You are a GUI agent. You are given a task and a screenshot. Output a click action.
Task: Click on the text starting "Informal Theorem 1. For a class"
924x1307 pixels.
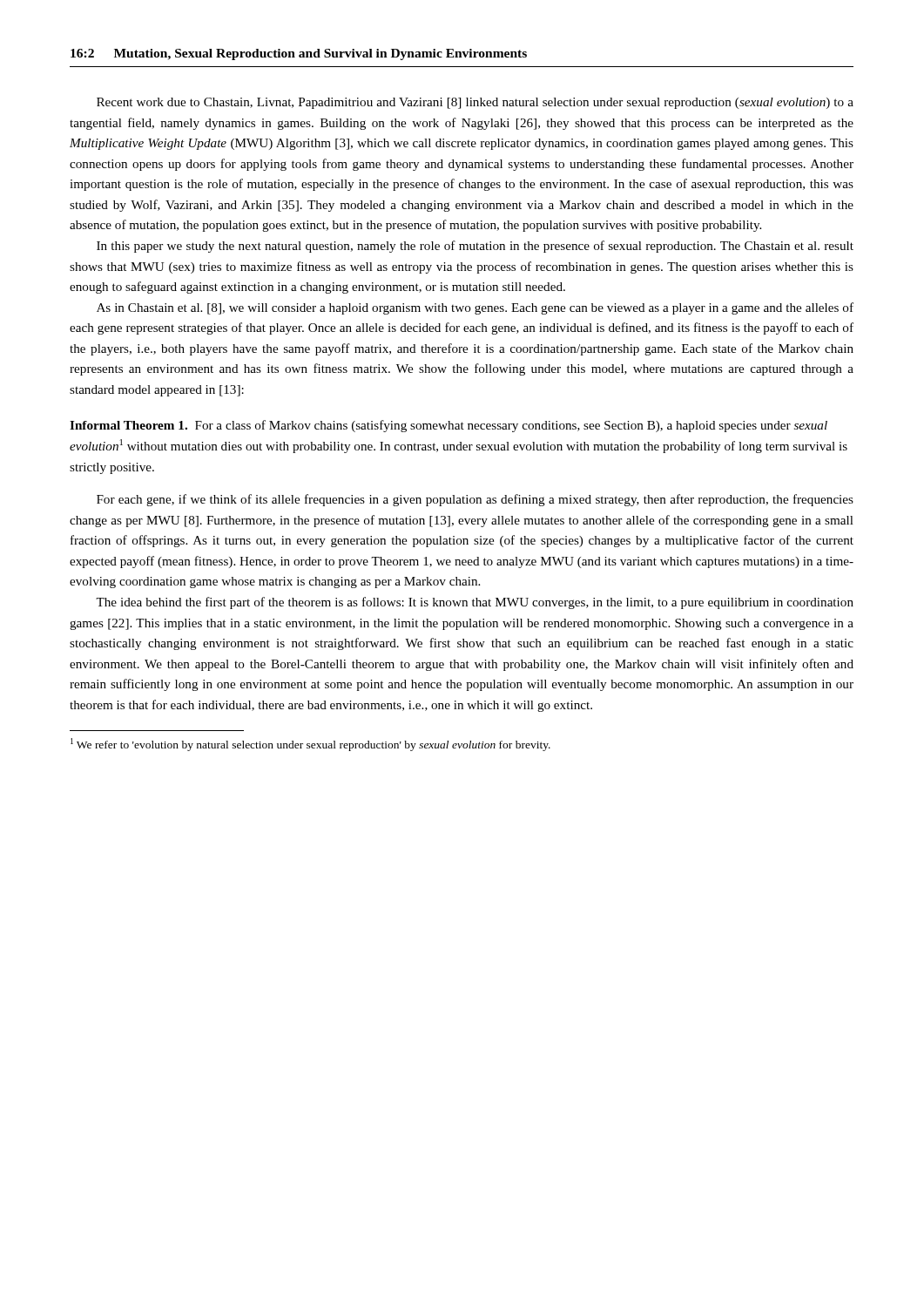click(459, 446)
